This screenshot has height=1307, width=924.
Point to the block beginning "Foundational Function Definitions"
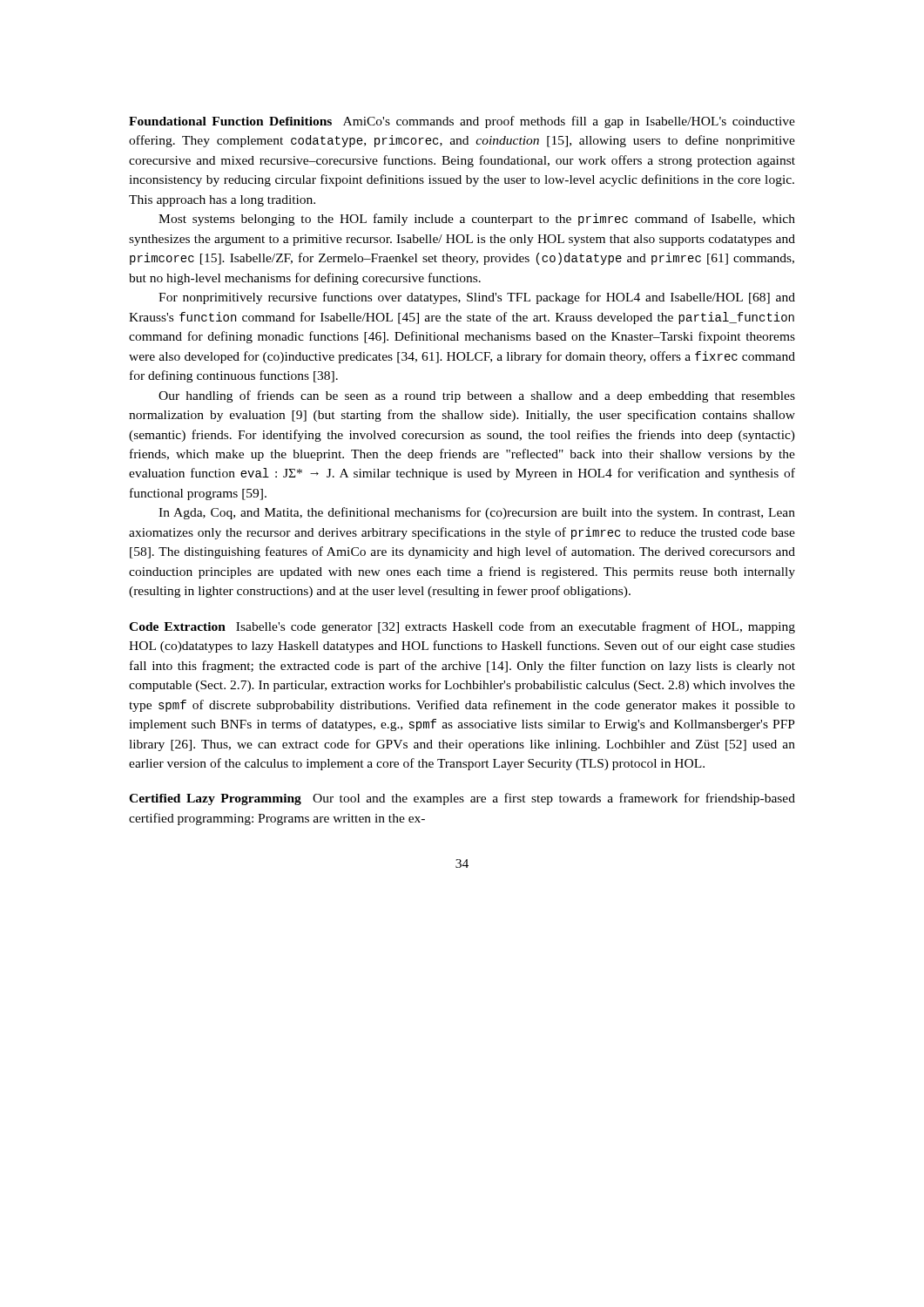[462, 356]
